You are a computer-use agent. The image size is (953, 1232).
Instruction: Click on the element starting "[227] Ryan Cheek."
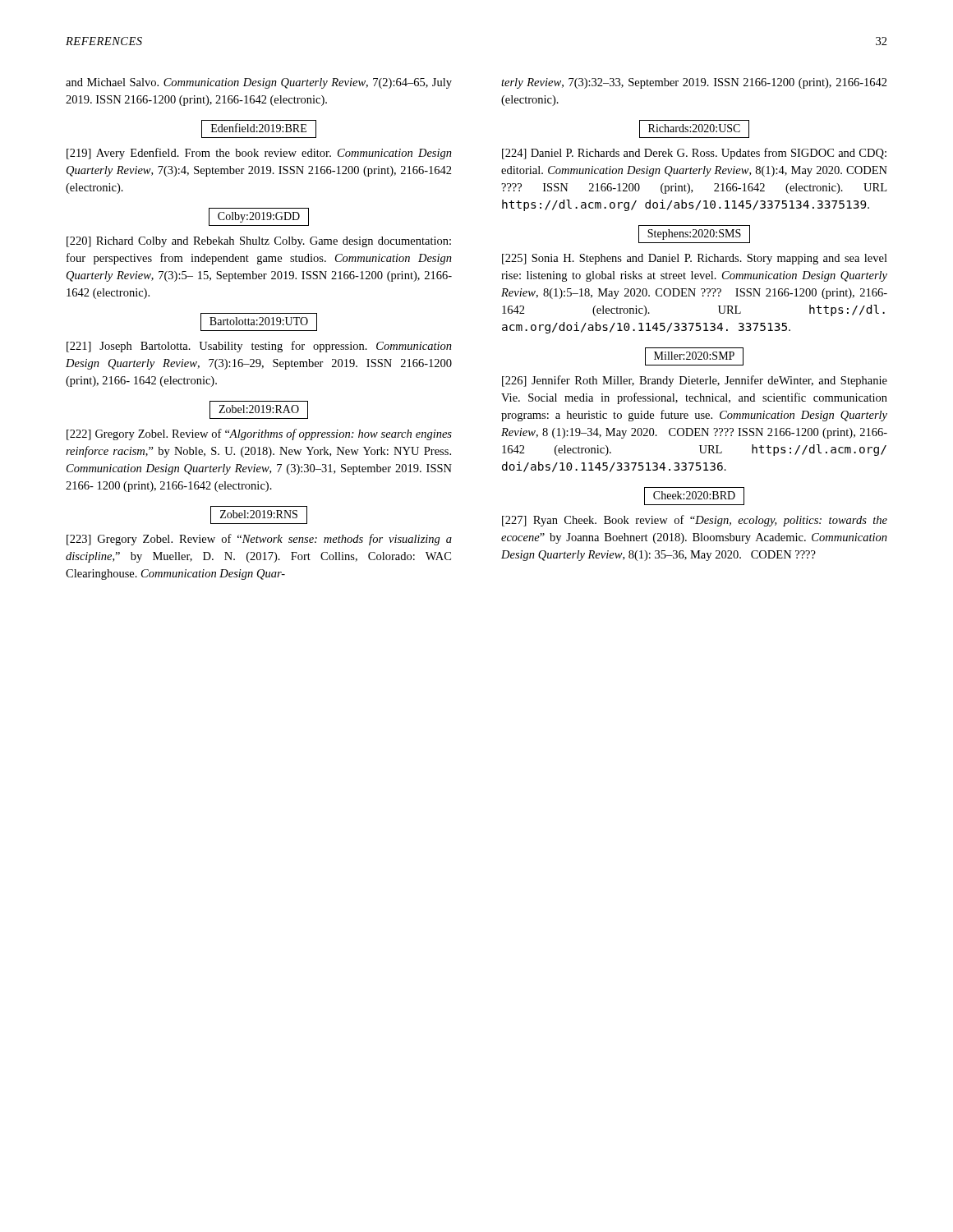694,538
